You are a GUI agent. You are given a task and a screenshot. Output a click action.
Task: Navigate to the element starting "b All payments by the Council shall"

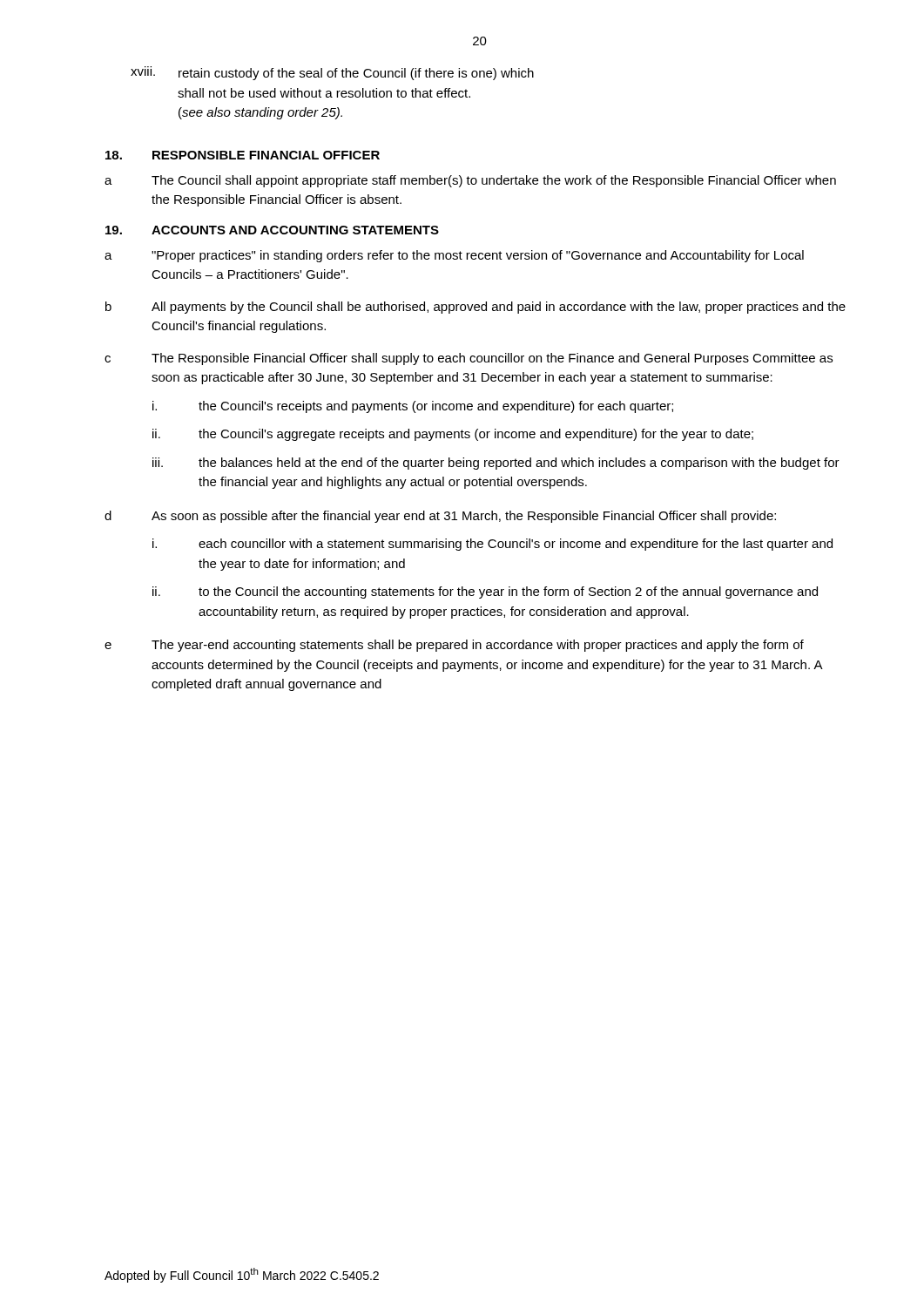pyautogui.click(x=479, y=316)
